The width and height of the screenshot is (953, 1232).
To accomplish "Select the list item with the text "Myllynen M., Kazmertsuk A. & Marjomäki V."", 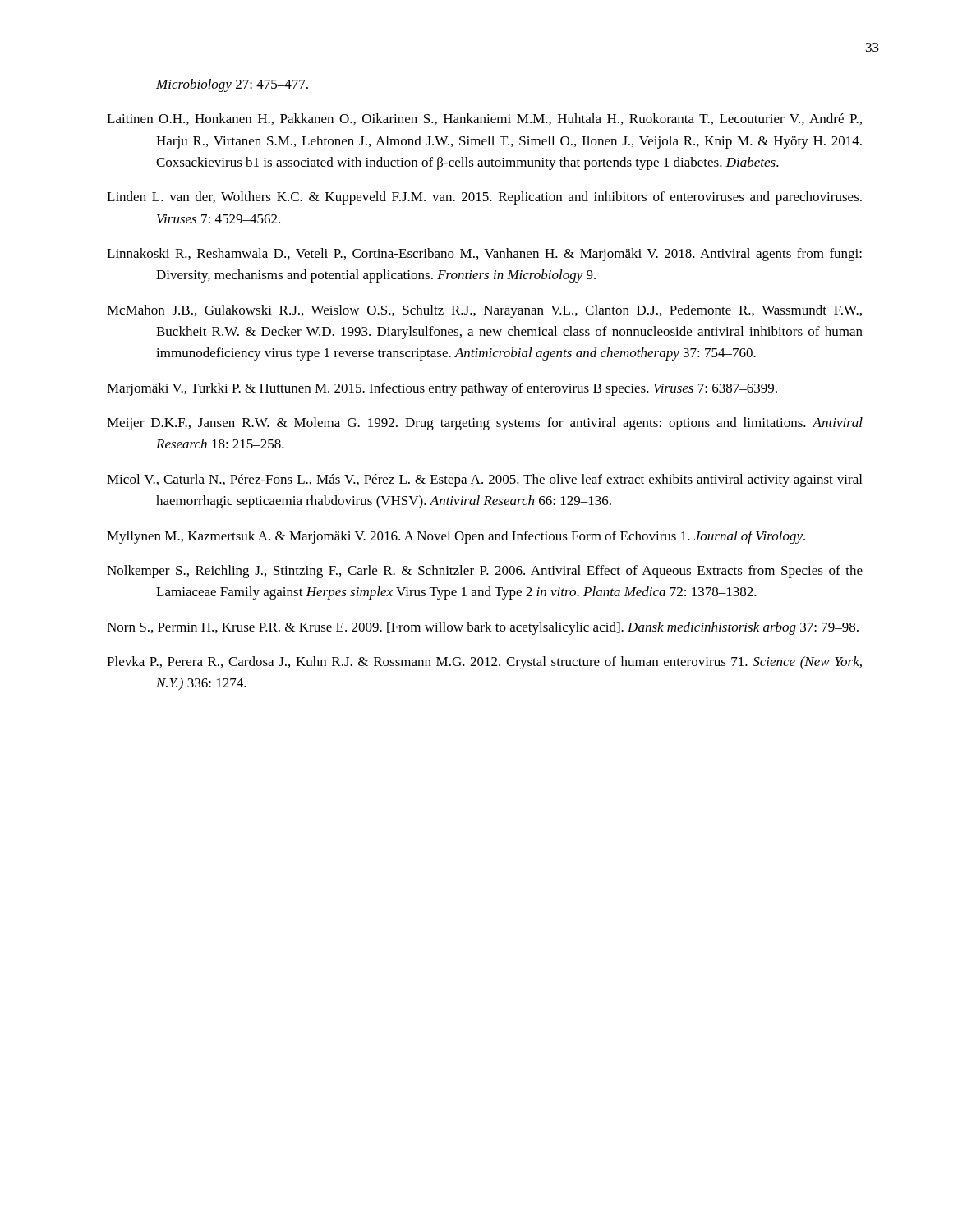I will 456,535.
